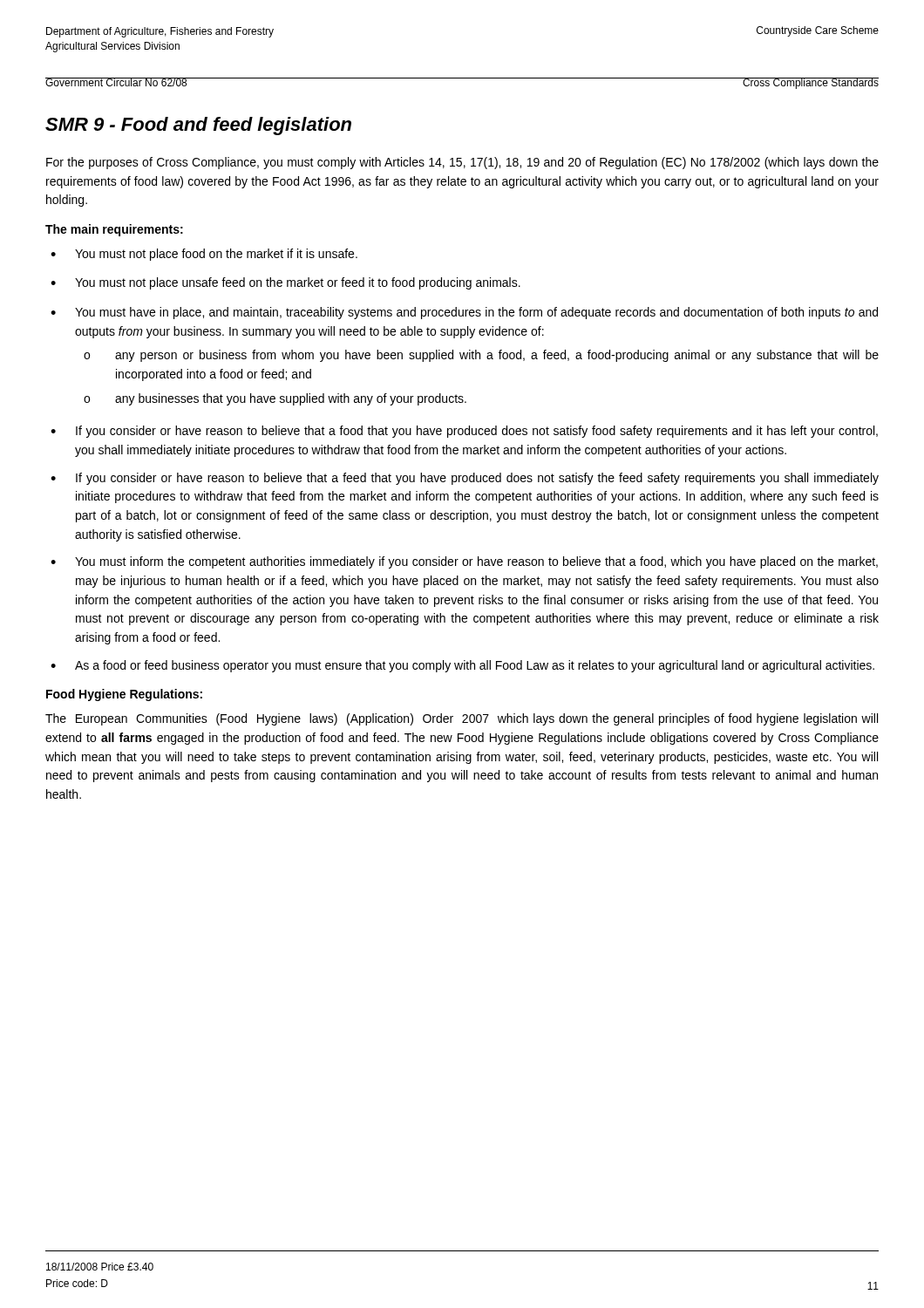Point to the block beginning "The European Communities (Food Hygiene laws) (Application)"

[x=462, y=757]
